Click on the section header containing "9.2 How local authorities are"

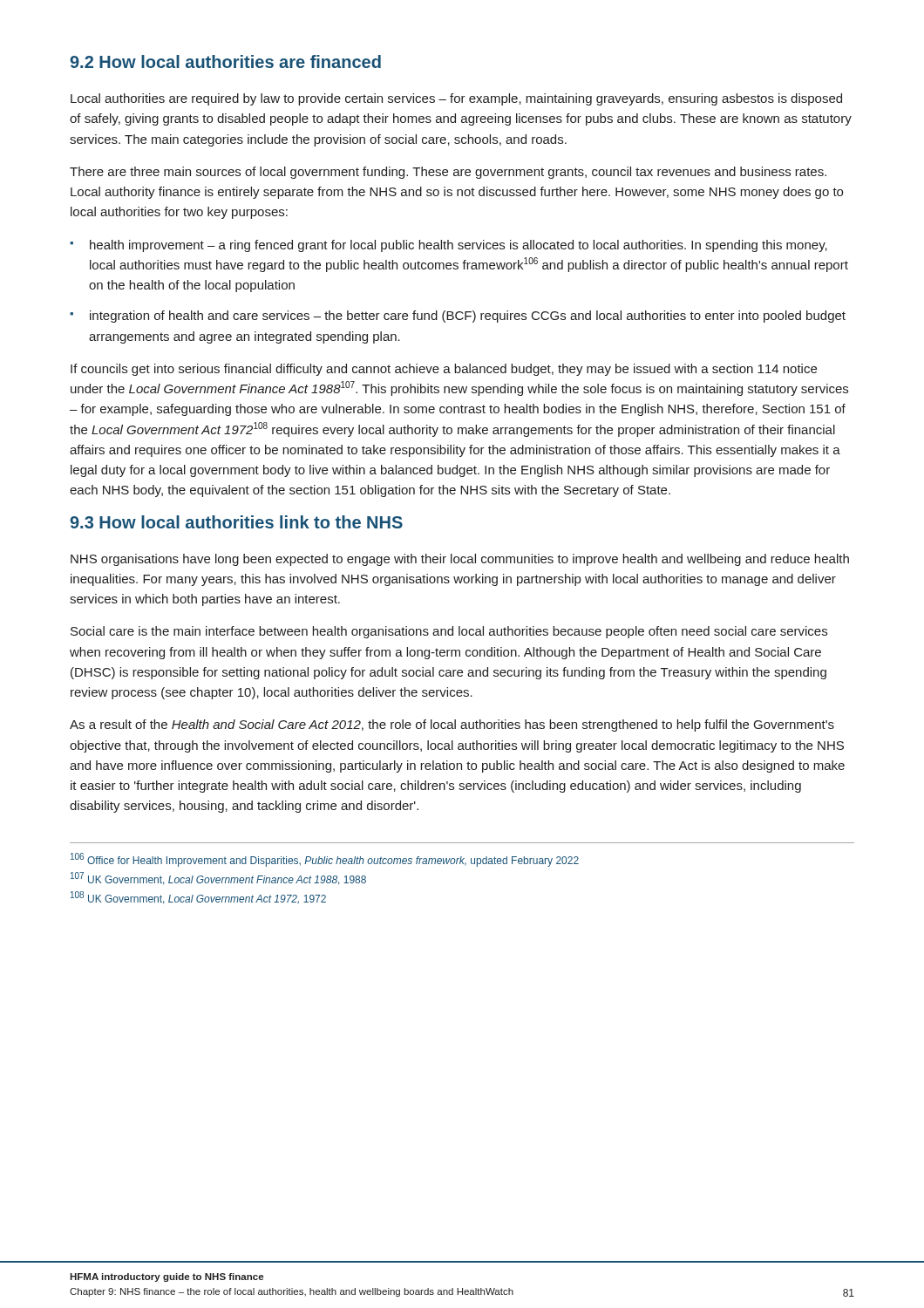coord(225,61)
